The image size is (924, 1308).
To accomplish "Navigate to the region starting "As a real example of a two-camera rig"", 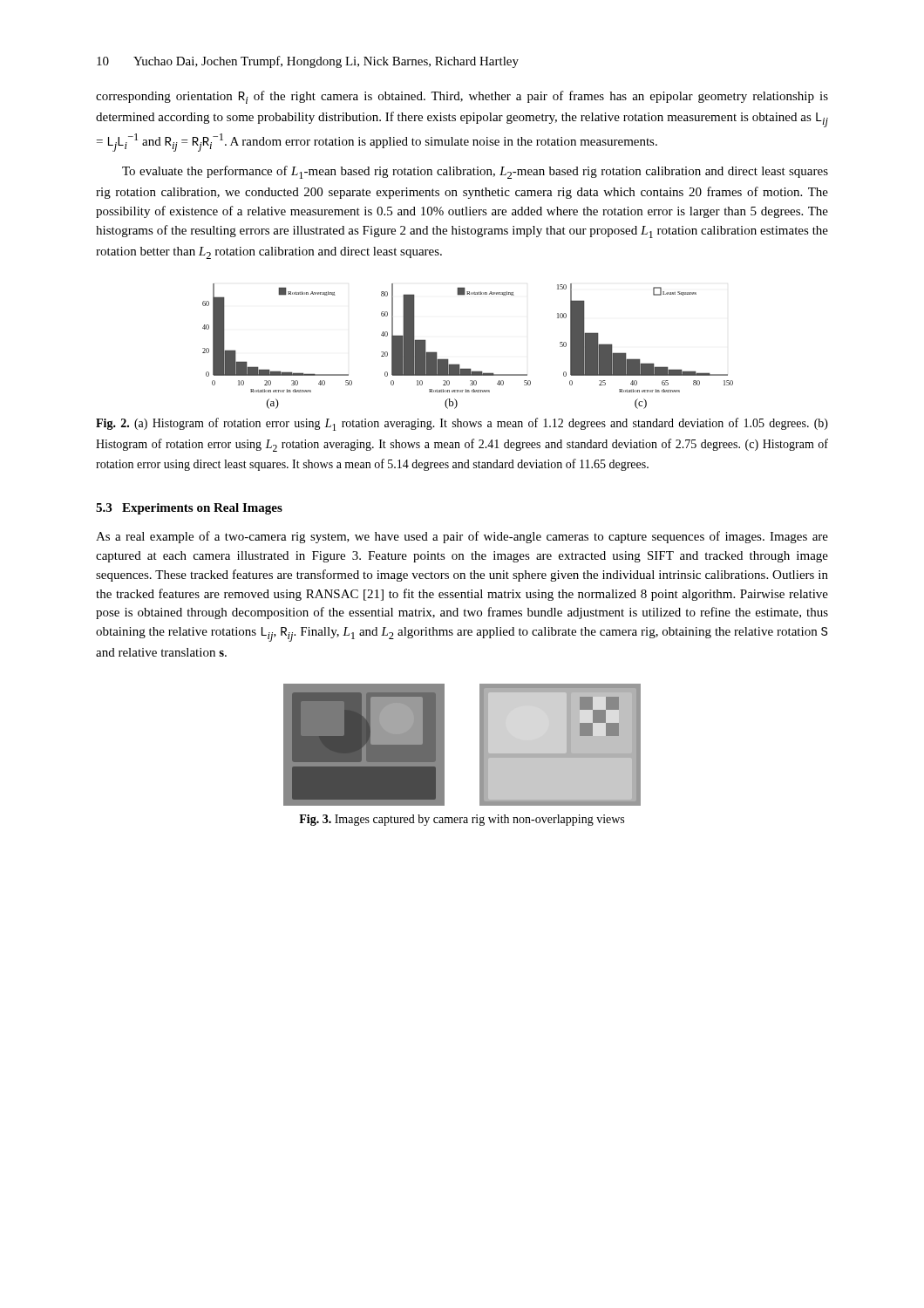I will pos(462,595).
